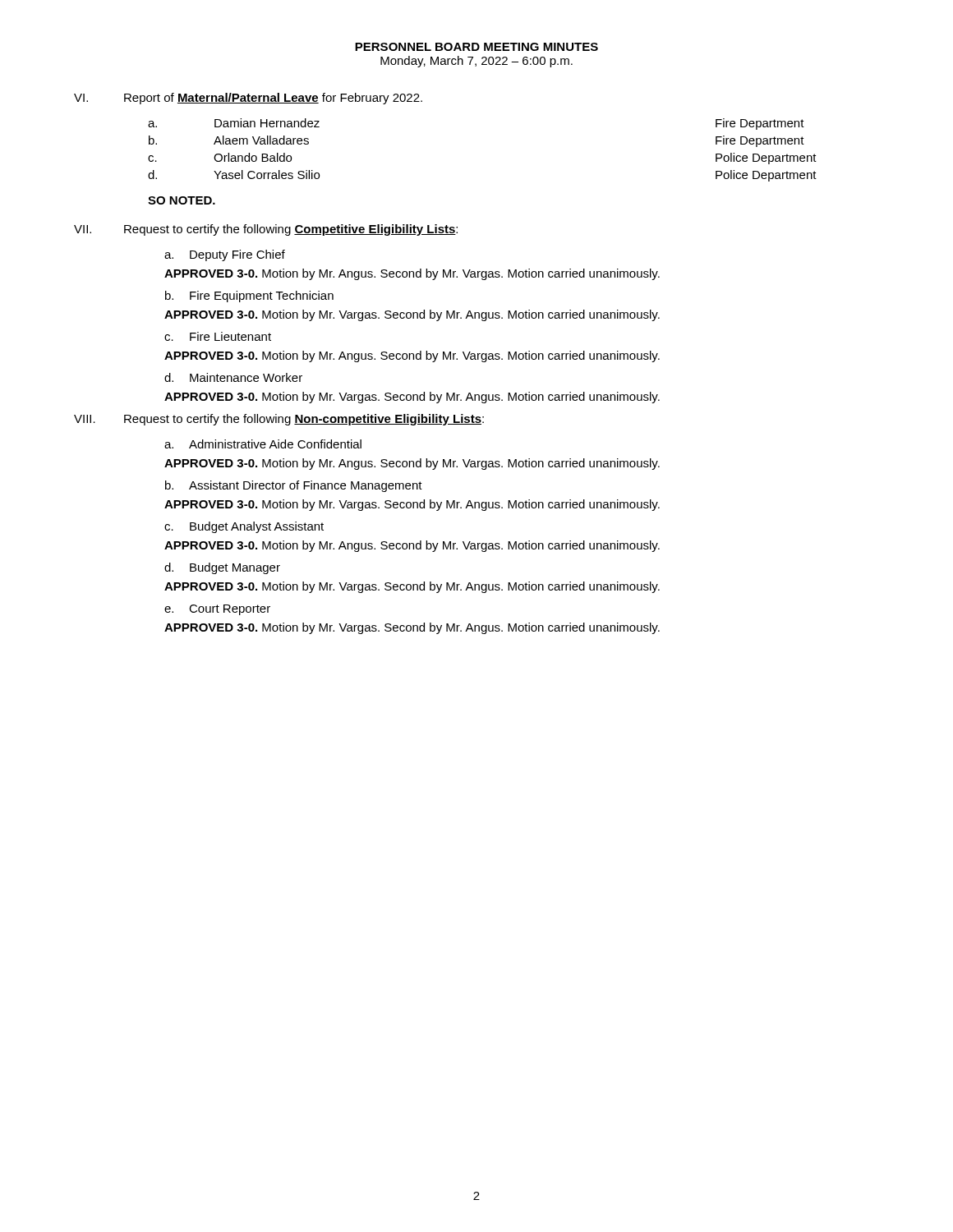Navigate to the element starting "a. Deputy Fire Chief"

point(225,254)
